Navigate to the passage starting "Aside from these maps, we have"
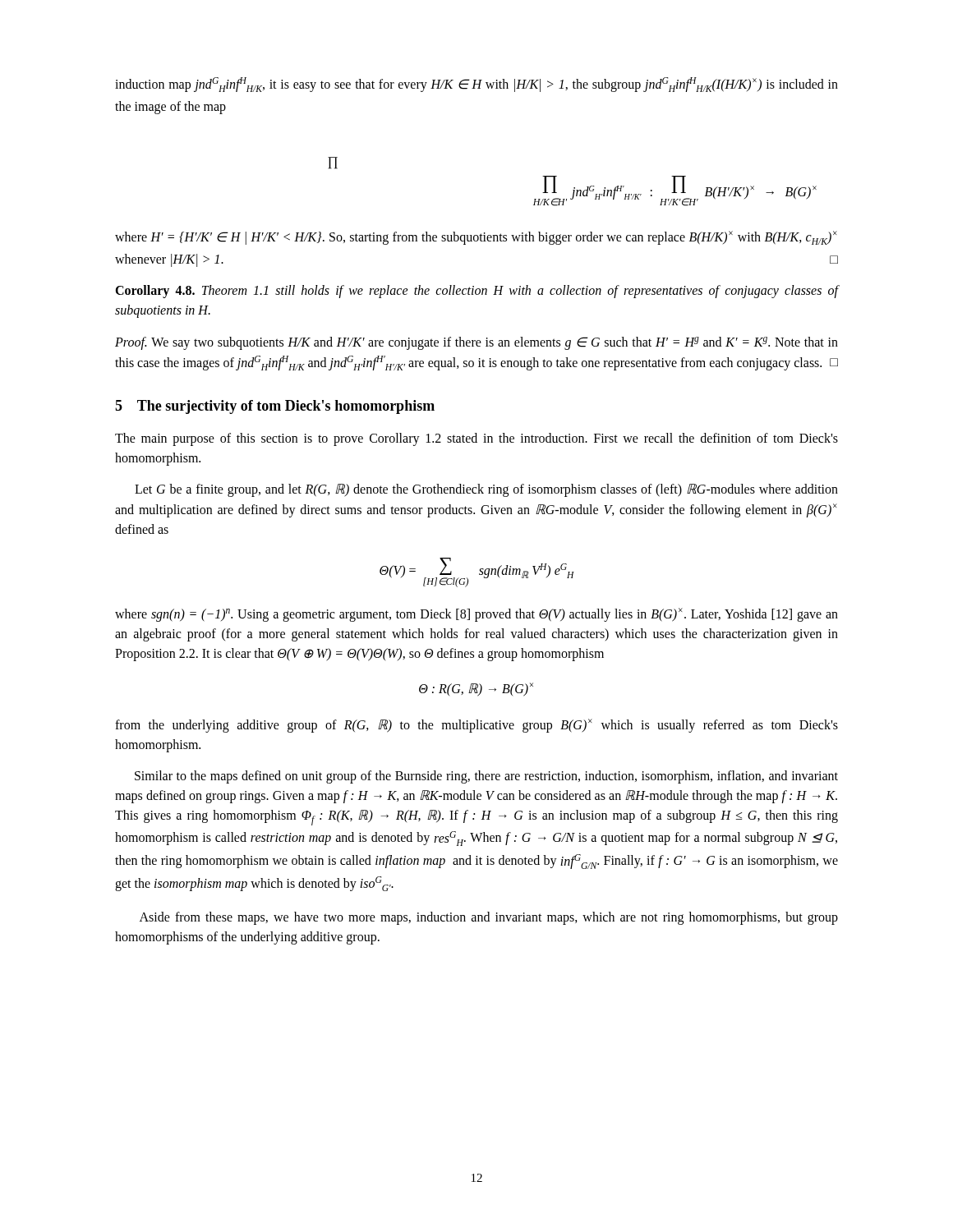Viewport: 953px width, 1232px height. [476, 927]
